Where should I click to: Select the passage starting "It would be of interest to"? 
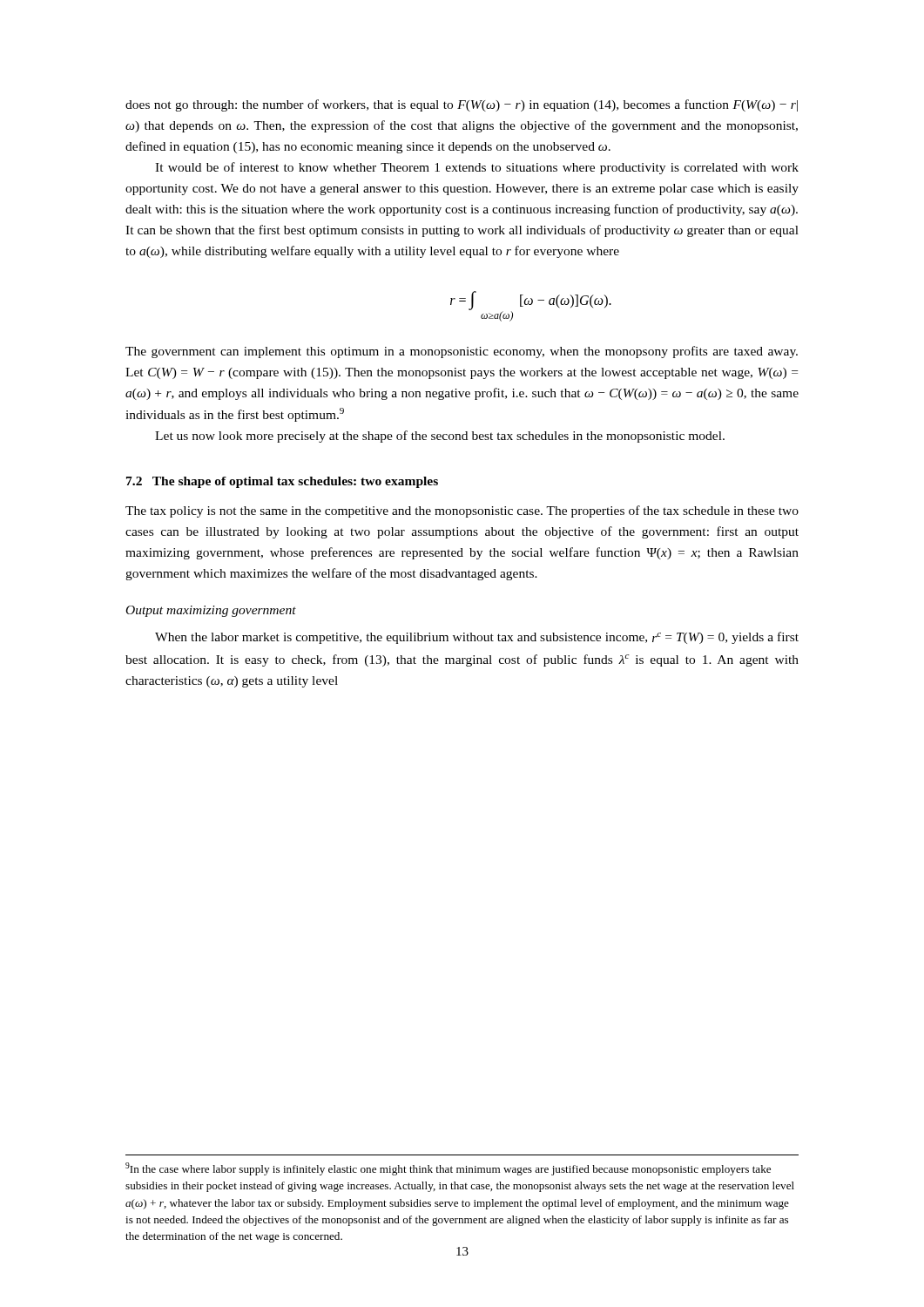[462, 209]
